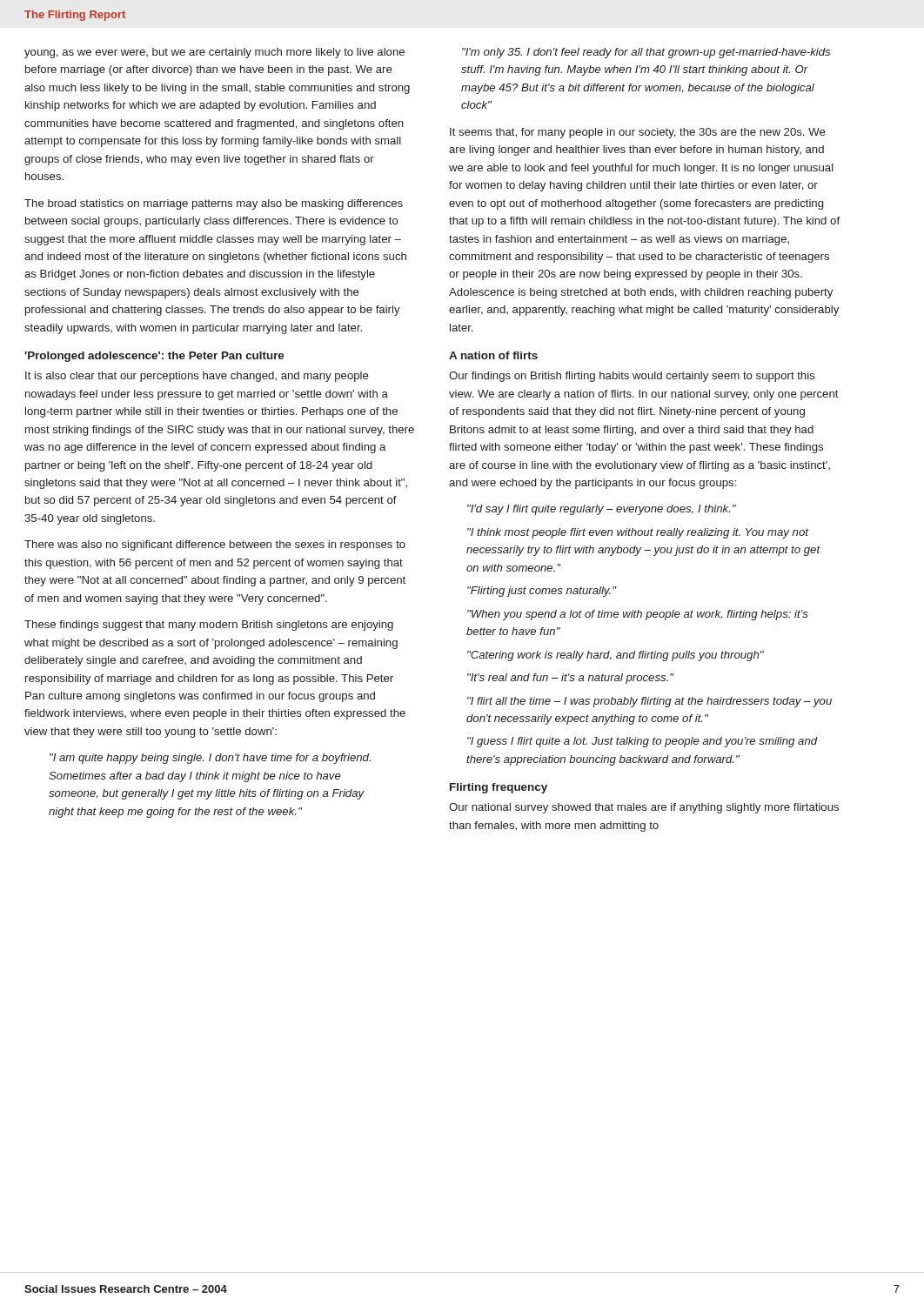Navigate to the passage starting "Flirting frequency"
Viewport: 924px width, 1305px height.
[498, 787]
